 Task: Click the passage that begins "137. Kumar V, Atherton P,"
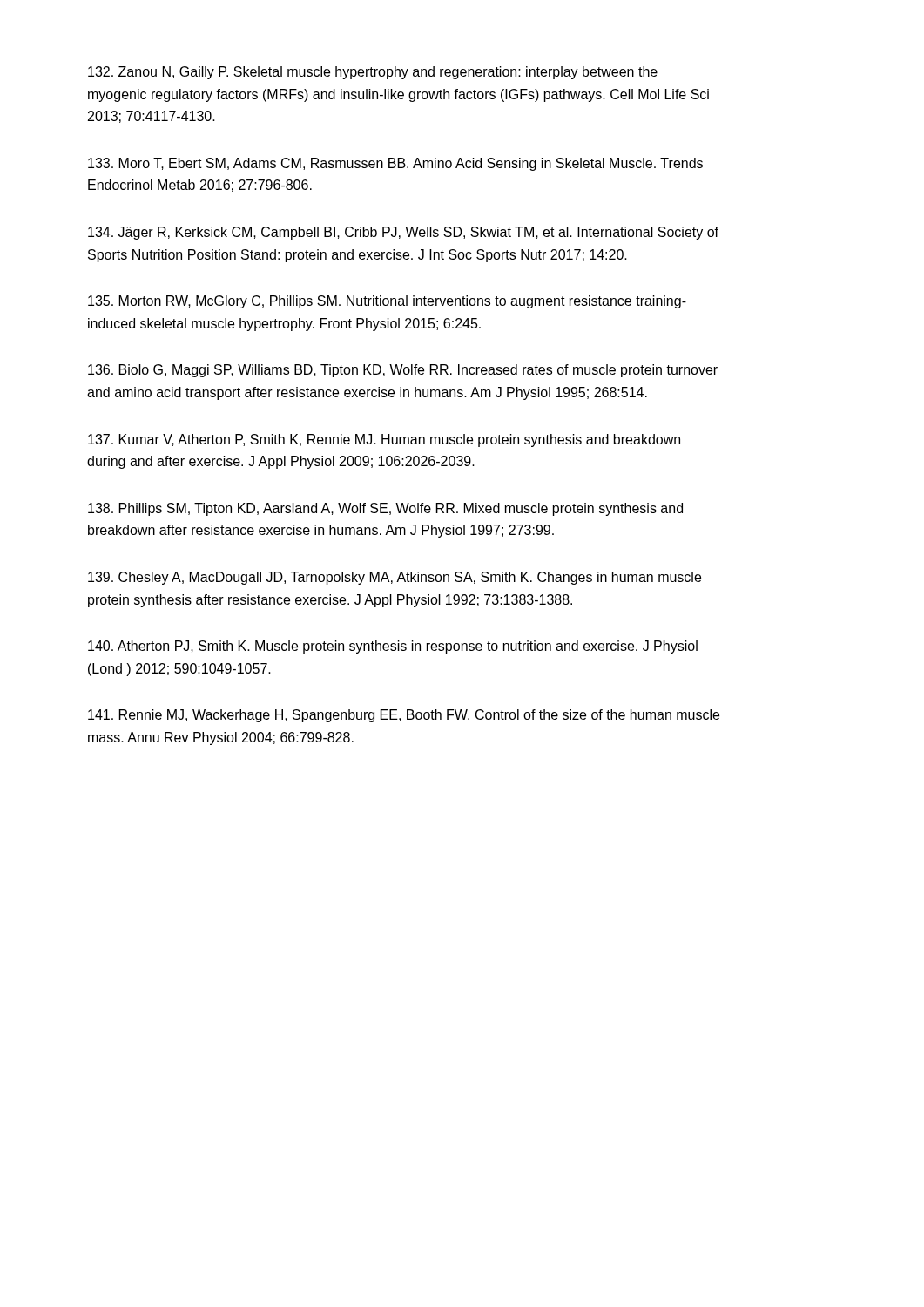tap(462, 451)
